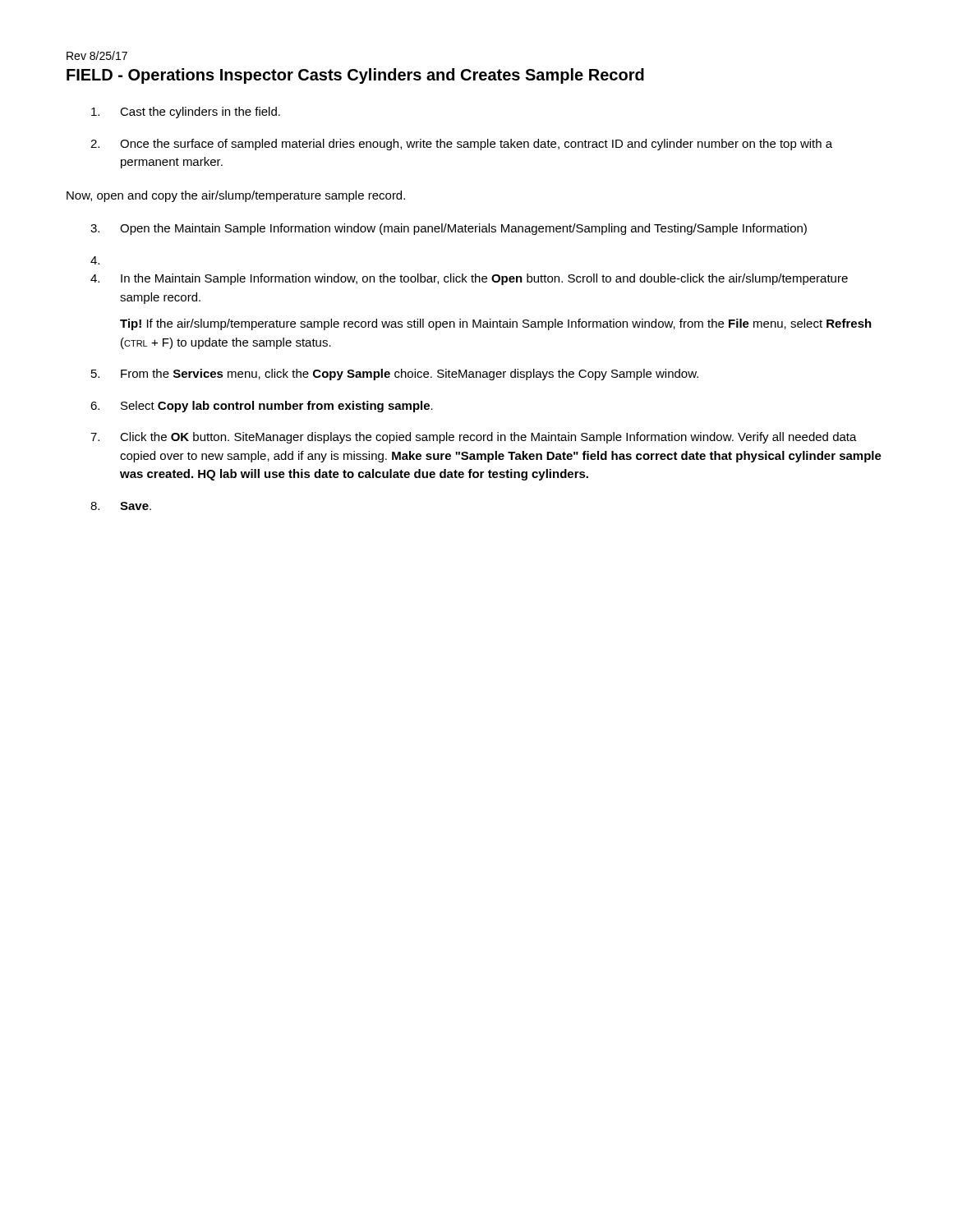Click the passage that begins "4. In the Maintain Sample Information window,"
The height and width of the screenshot is (1232, 953).
click(489, 310)
